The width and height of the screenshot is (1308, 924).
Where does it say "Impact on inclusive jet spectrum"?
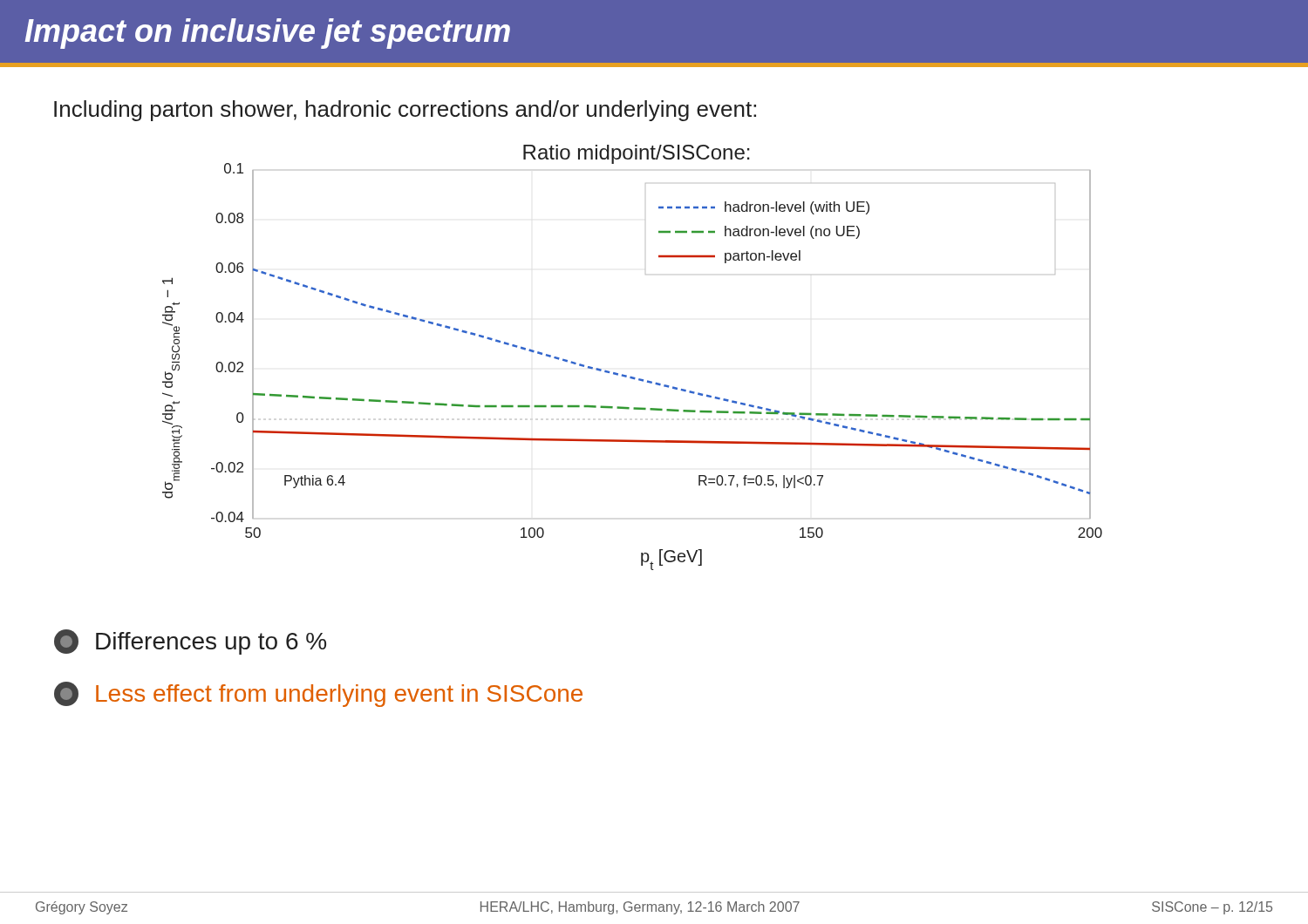point(268,31)
